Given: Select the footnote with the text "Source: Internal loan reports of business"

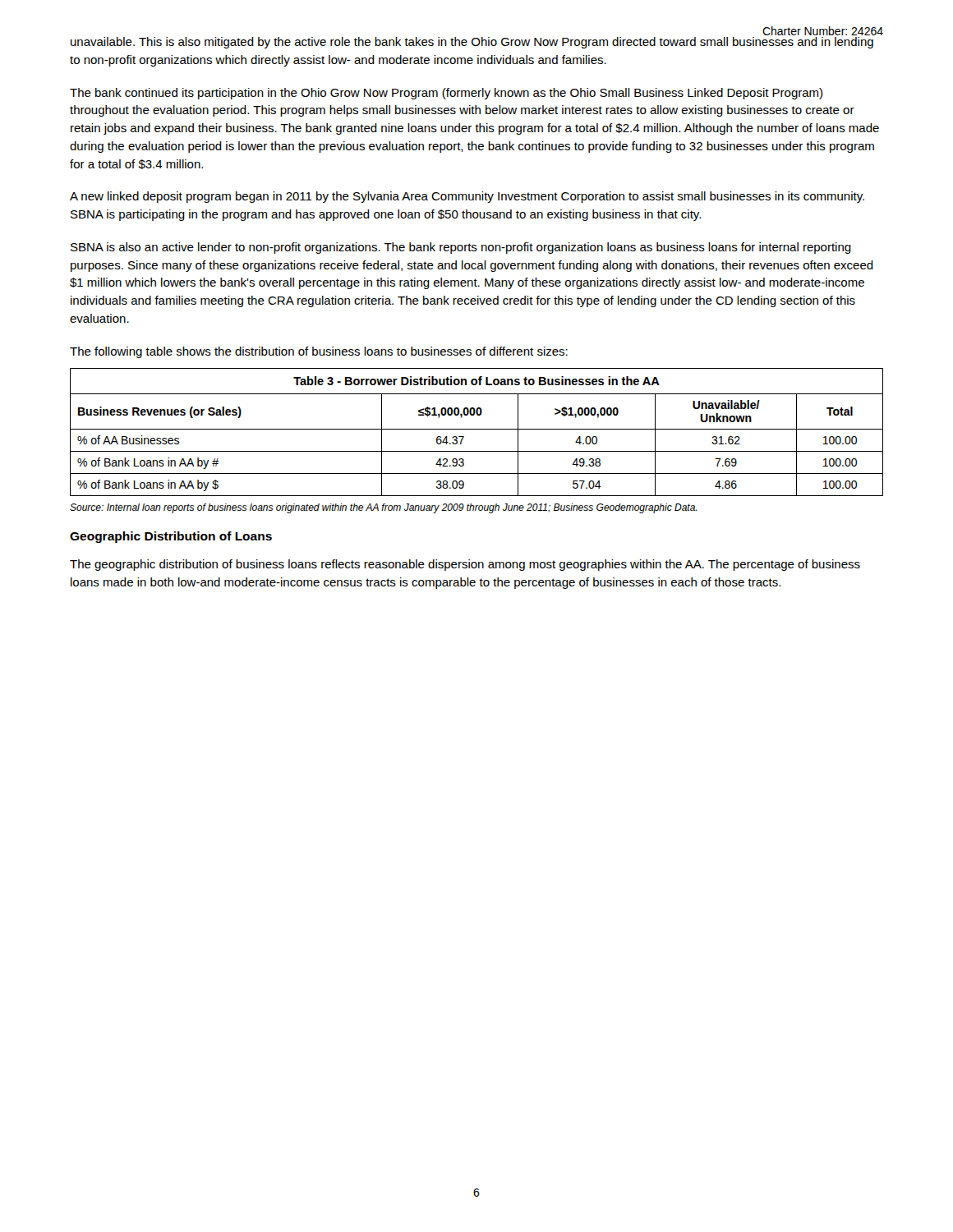Looking at the screenshot, I should pos(384,508).
